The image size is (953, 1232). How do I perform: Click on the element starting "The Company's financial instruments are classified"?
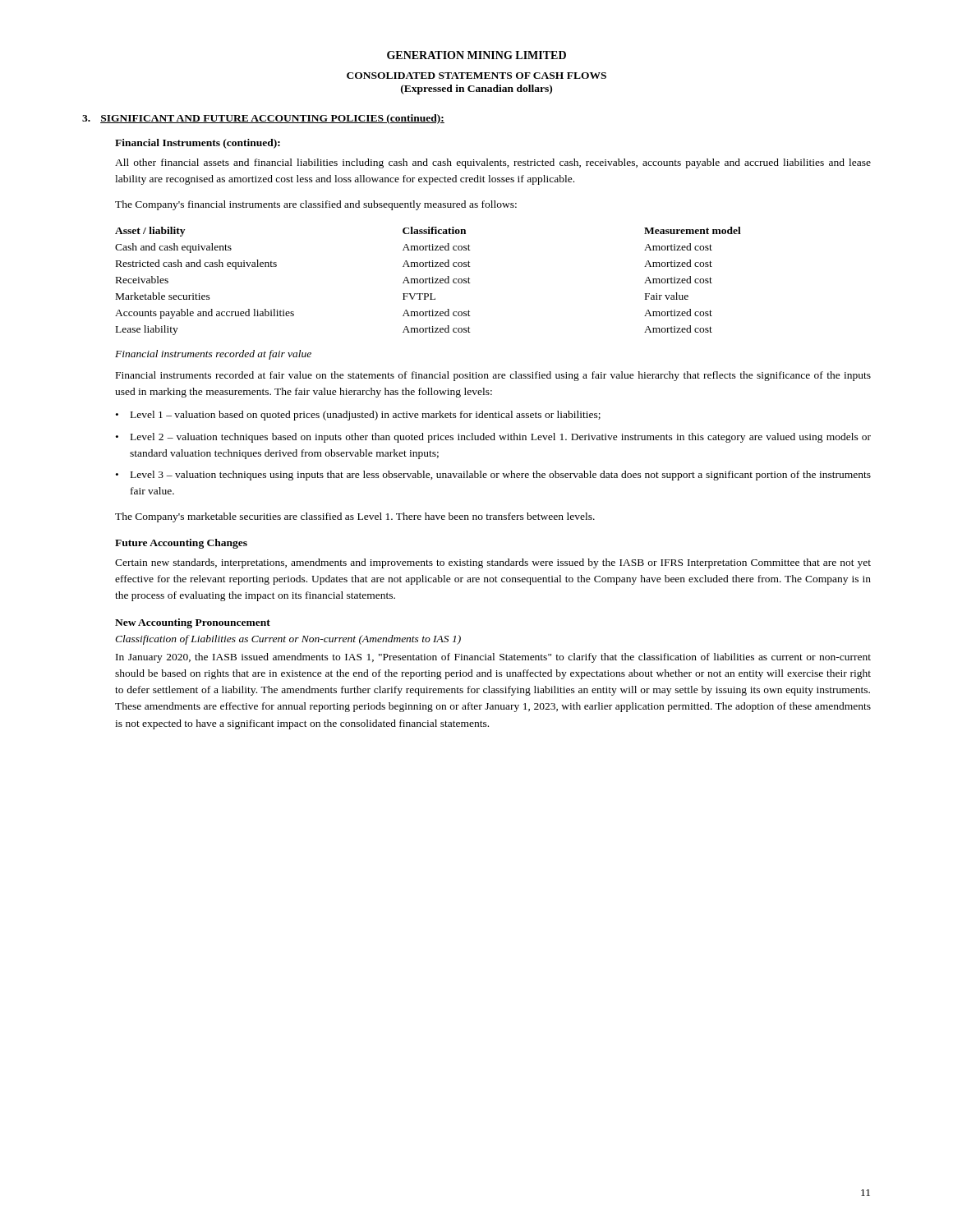point(316,204)
